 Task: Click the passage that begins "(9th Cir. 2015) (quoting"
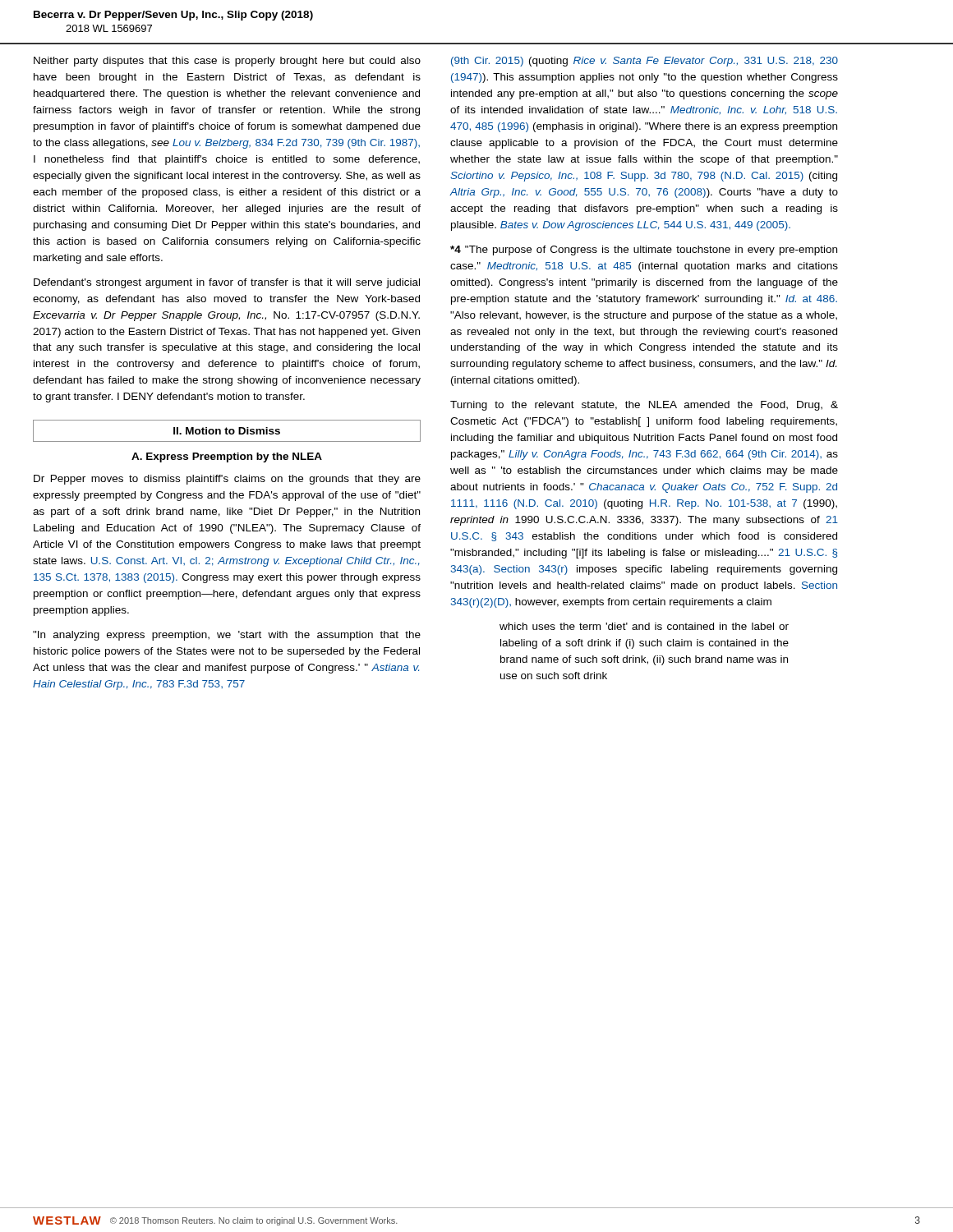coord(644,143)
